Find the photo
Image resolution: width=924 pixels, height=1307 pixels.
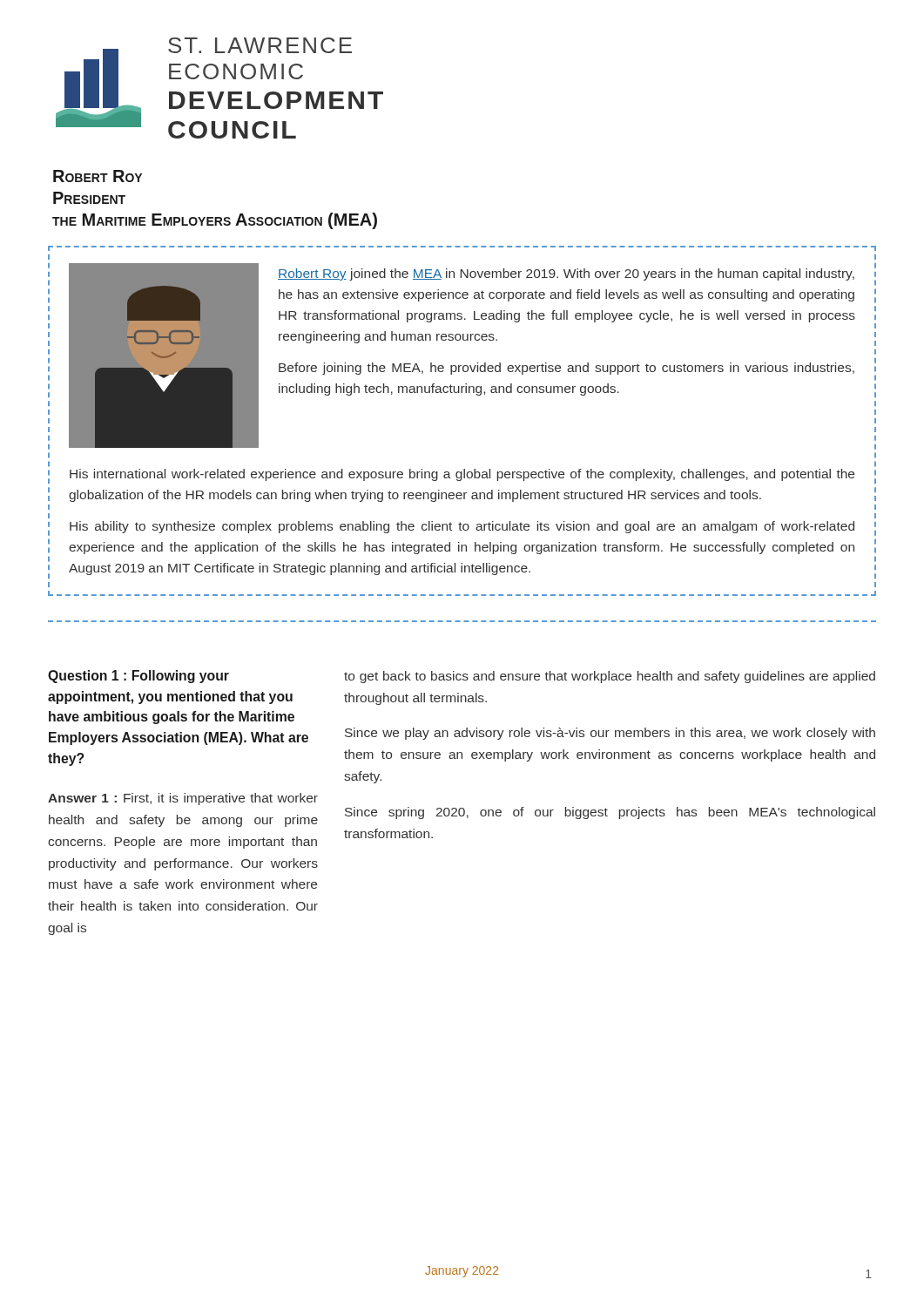[x=164, y=357]
